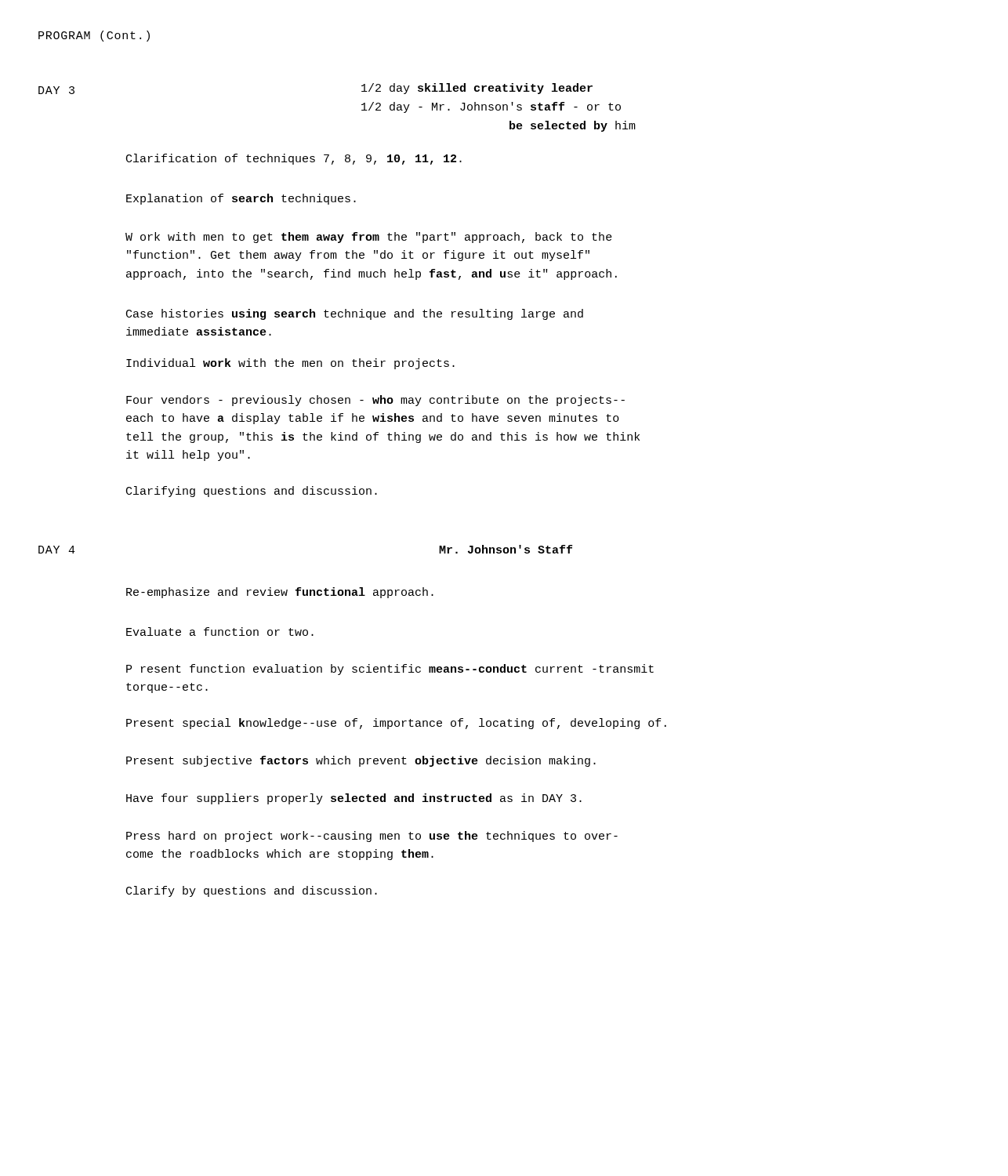Click where it says "DAY 3"
The image size is (1008, 1176).
[57, 91]
